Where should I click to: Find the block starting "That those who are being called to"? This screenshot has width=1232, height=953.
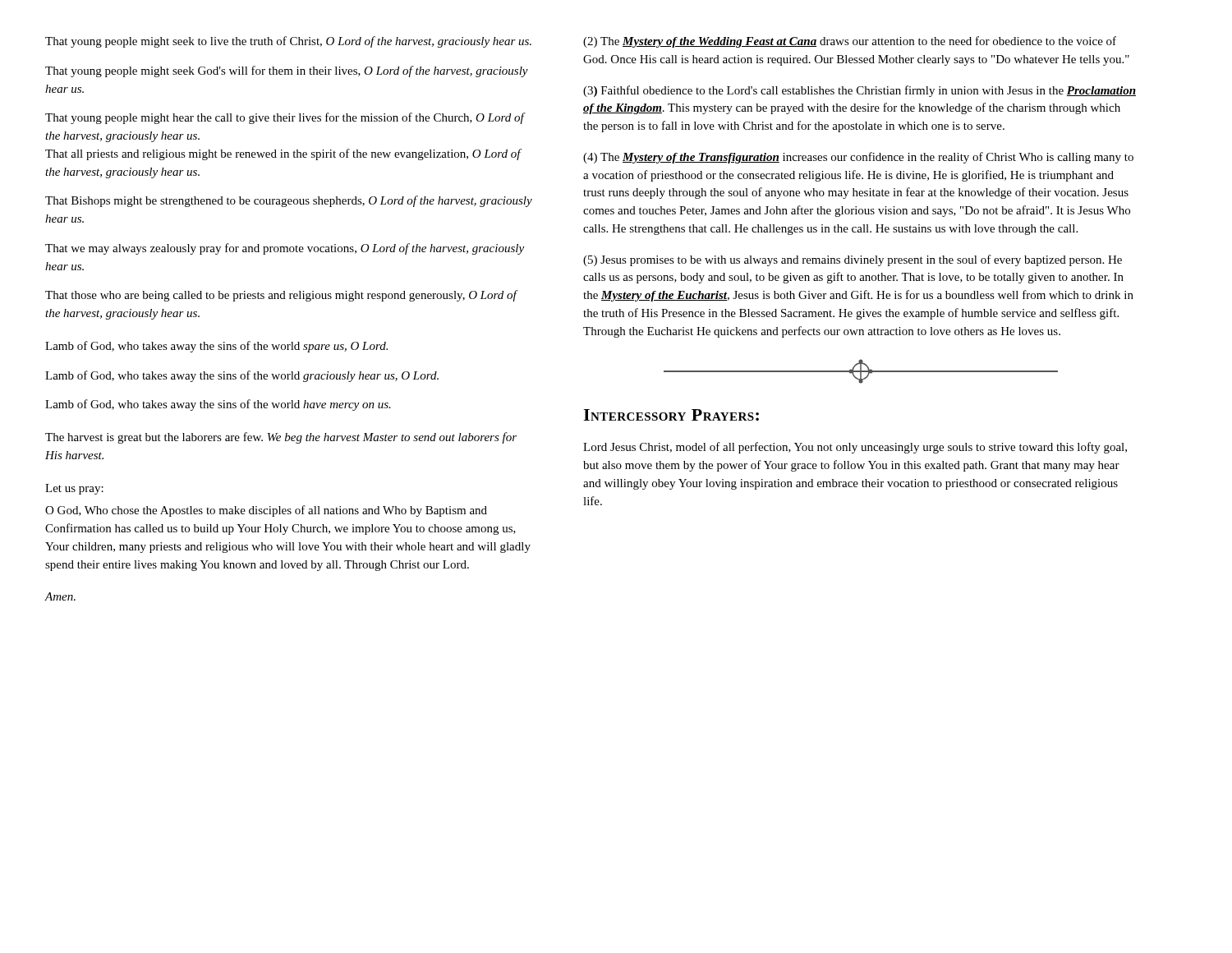tap(281, 304)
